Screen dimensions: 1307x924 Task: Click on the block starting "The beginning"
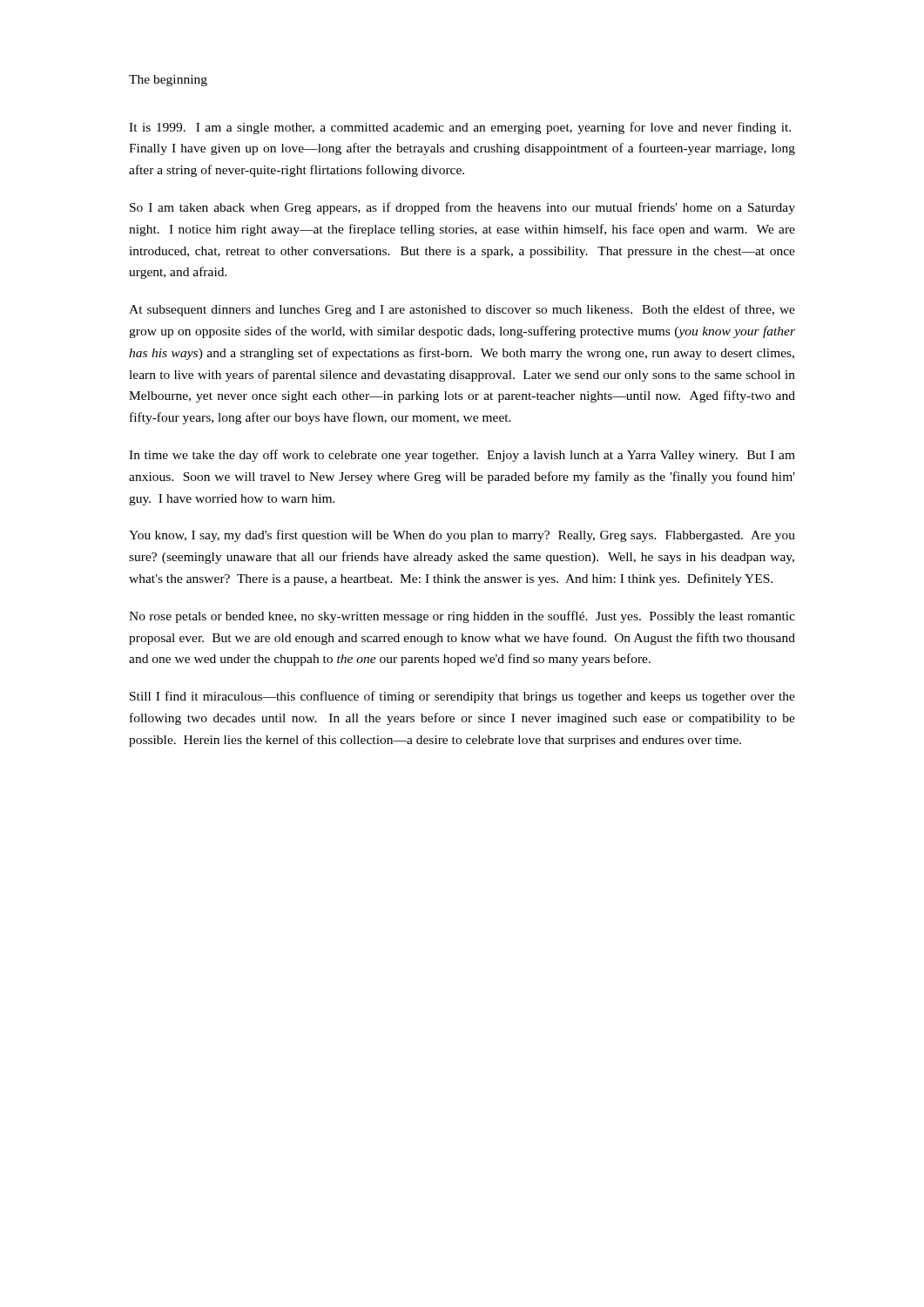tap(168, 79)
